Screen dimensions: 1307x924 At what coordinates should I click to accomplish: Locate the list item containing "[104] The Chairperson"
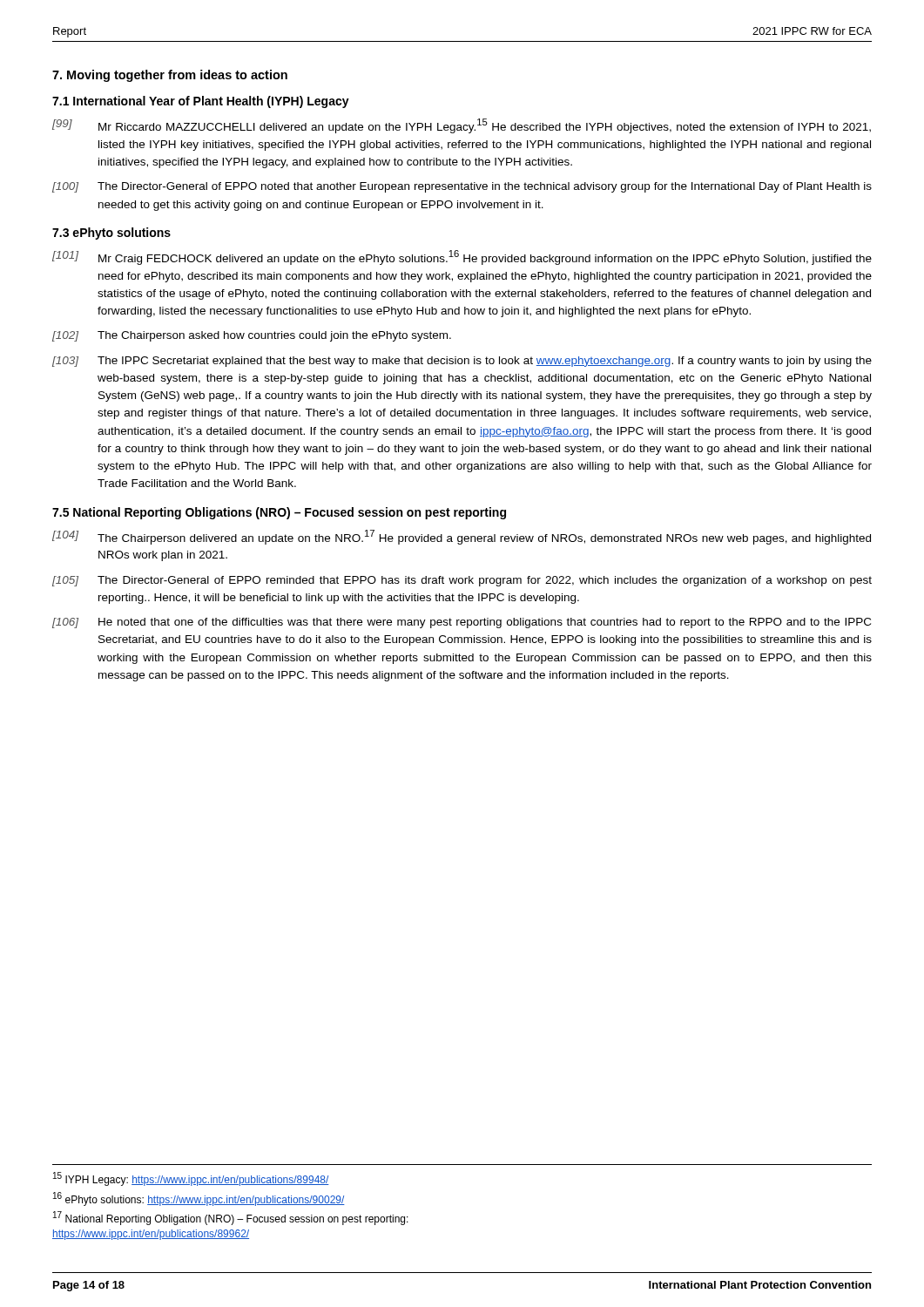click(x=462, y=545)
